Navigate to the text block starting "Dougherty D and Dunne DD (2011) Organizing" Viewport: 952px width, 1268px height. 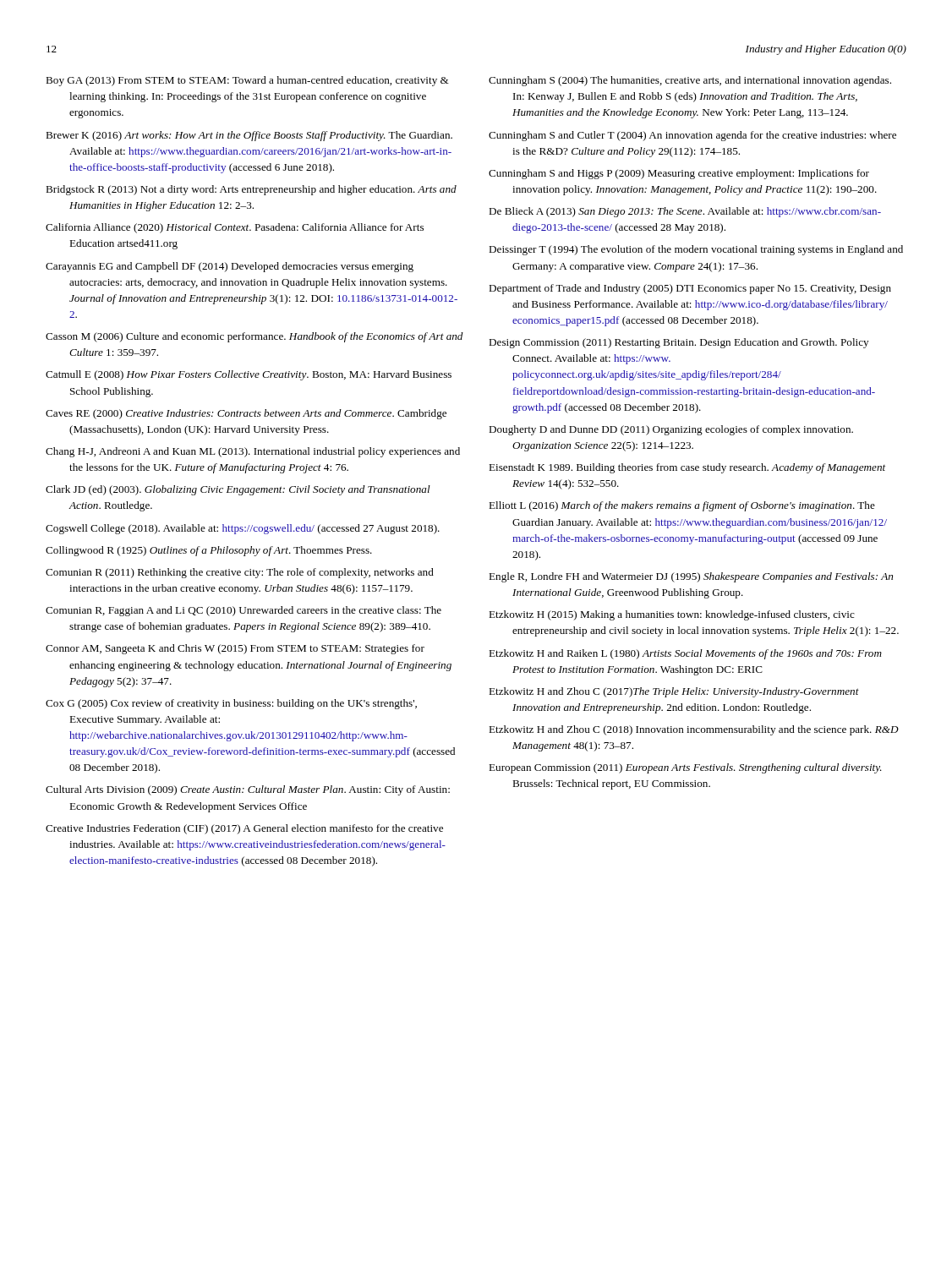click(671, 437)
